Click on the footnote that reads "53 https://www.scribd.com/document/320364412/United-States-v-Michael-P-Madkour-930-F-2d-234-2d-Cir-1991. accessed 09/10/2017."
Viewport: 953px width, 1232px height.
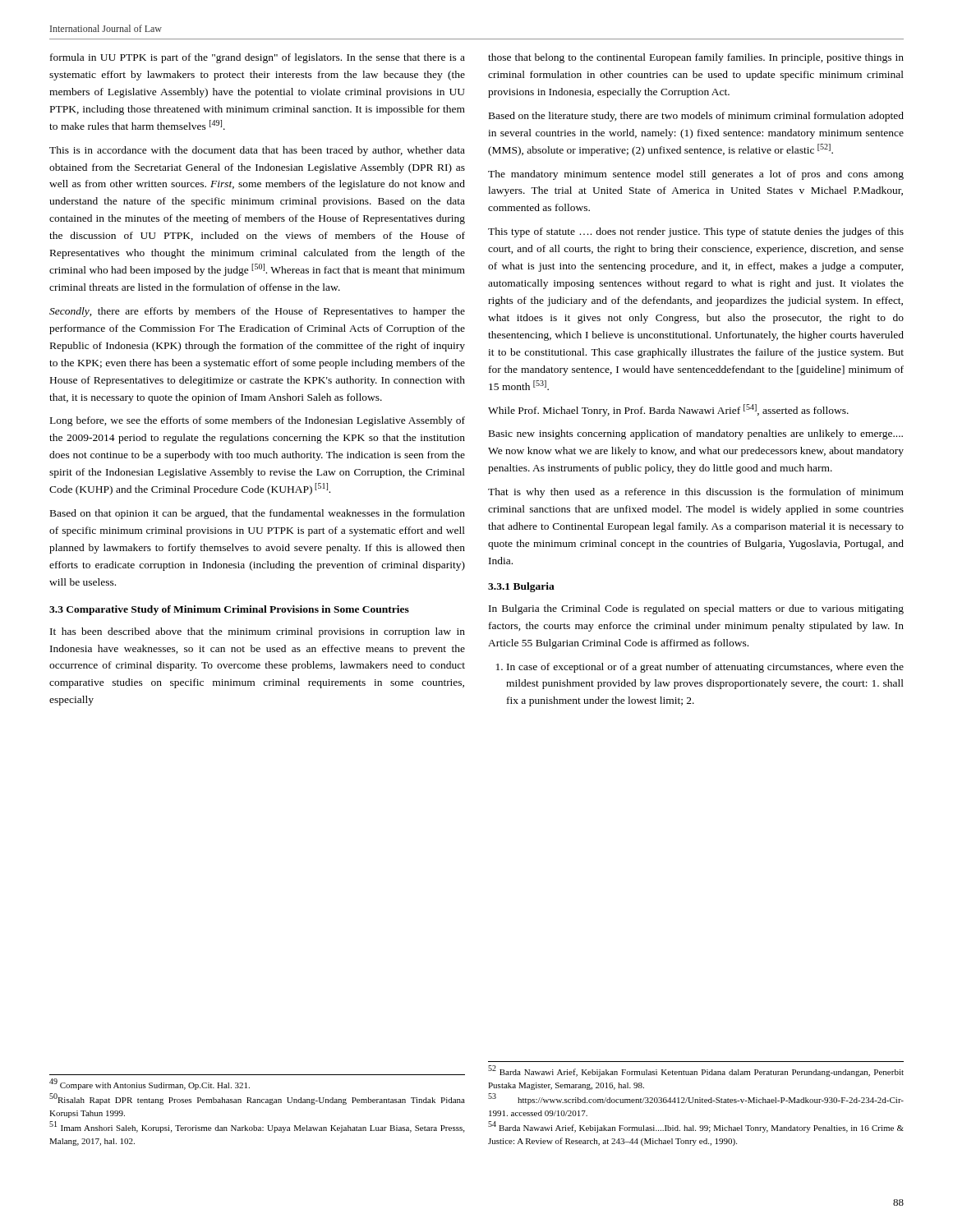[696, 1106]
